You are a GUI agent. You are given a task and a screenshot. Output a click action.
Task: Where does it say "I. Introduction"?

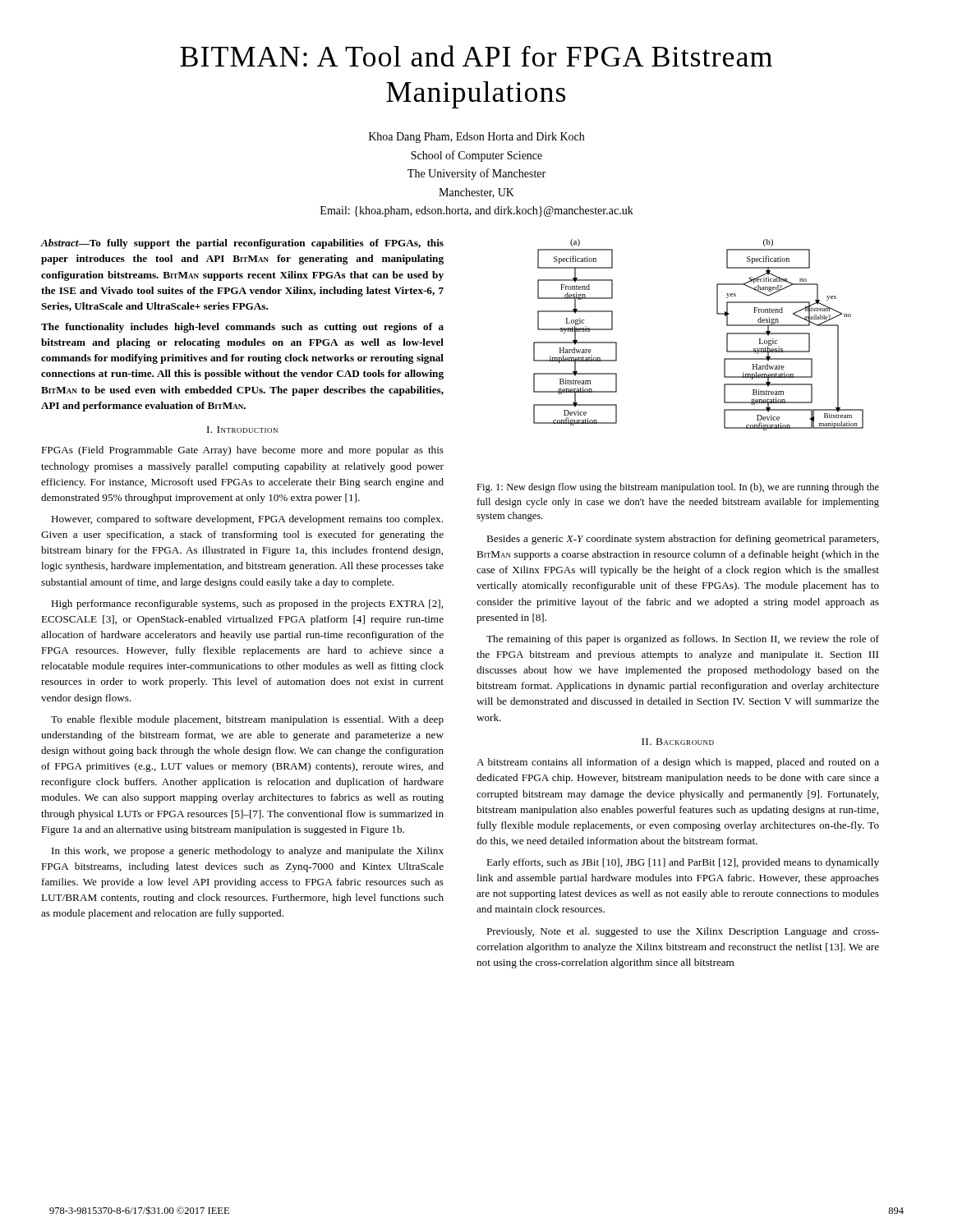[x=242, y=429]
